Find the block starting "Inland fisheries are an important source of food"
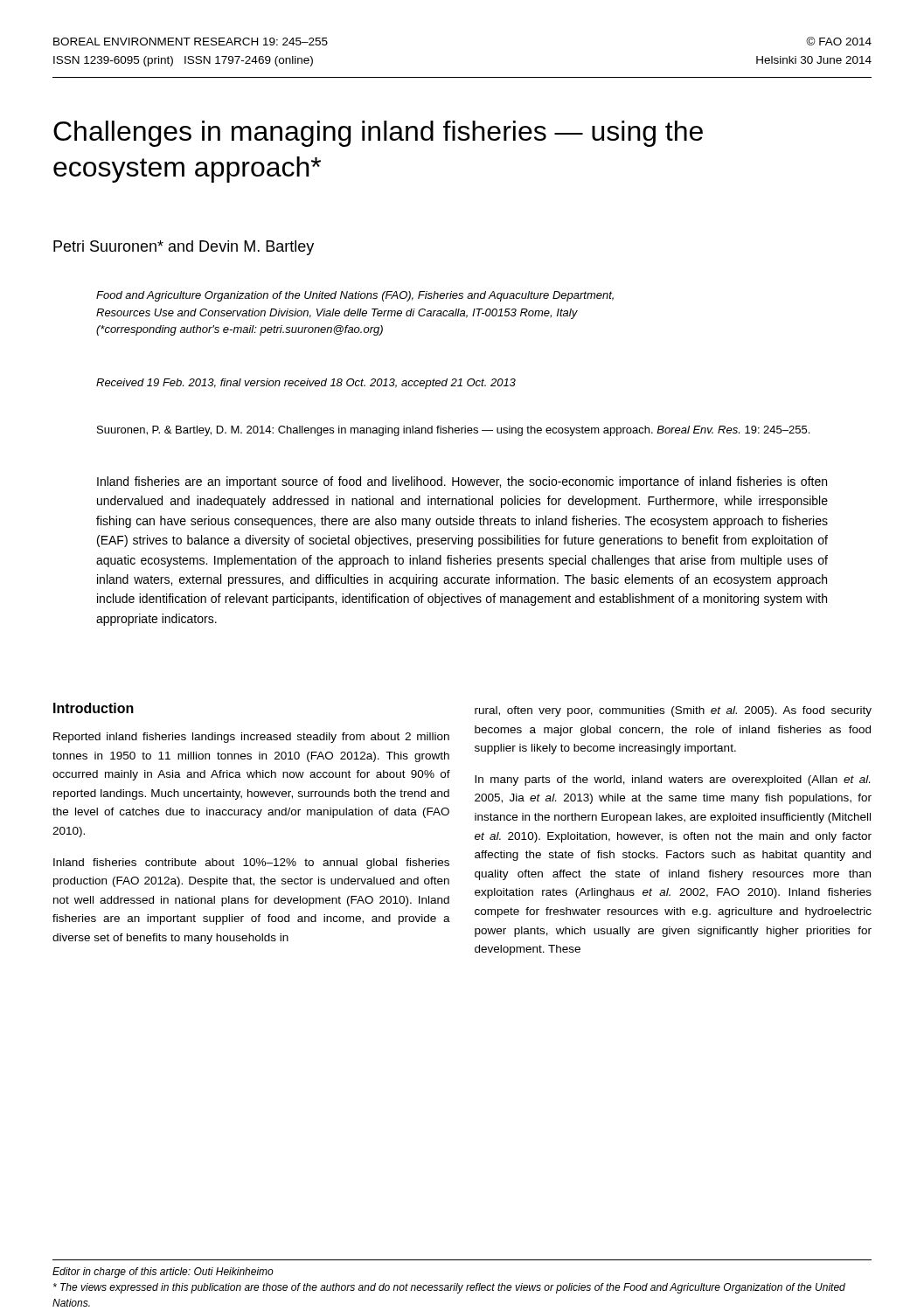Screen dimensions: 1311x924 (x=462, y=550)
